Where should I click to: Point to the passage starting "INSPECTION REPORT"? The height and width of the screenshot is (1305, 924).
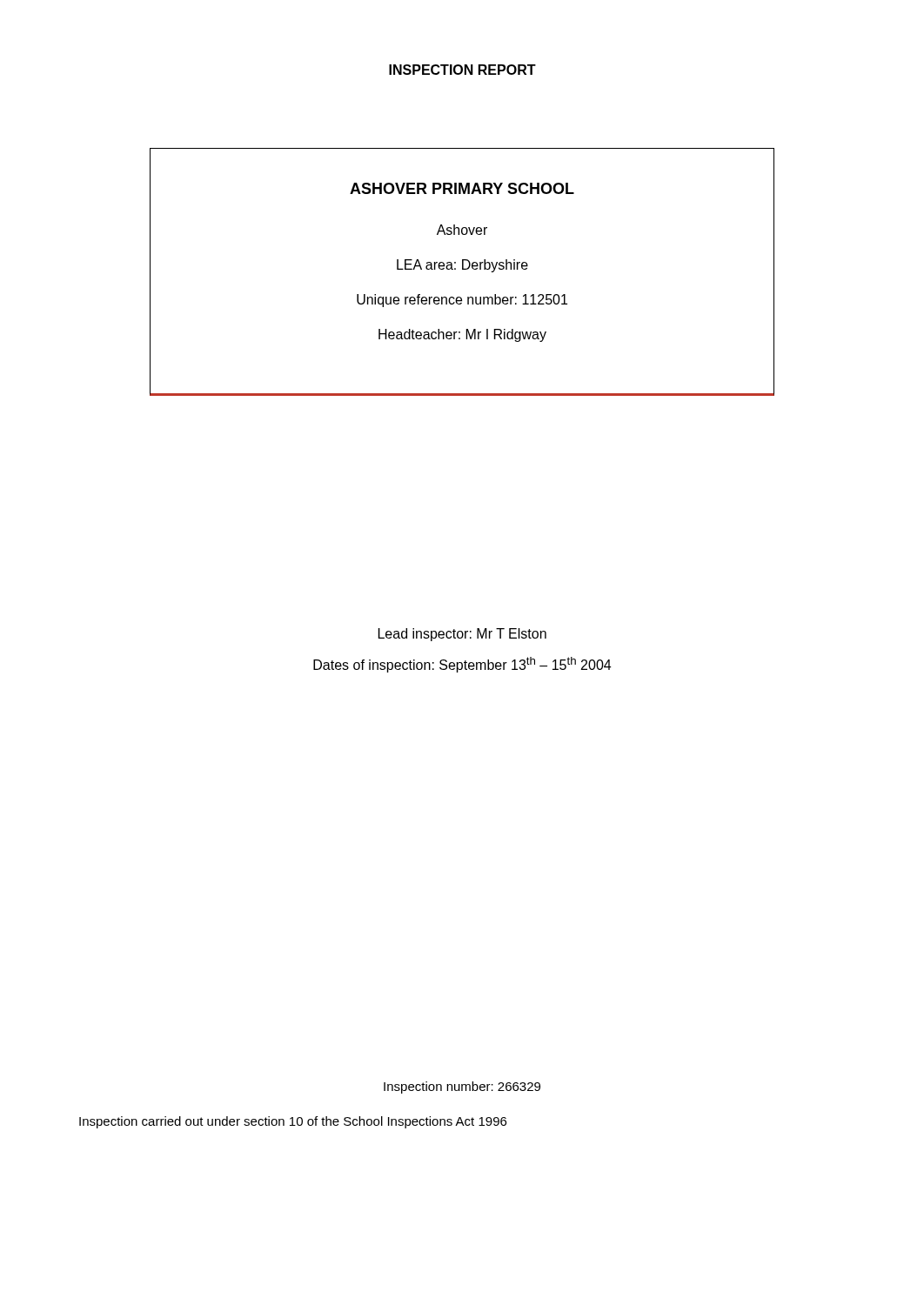click(x=462, y=70)
